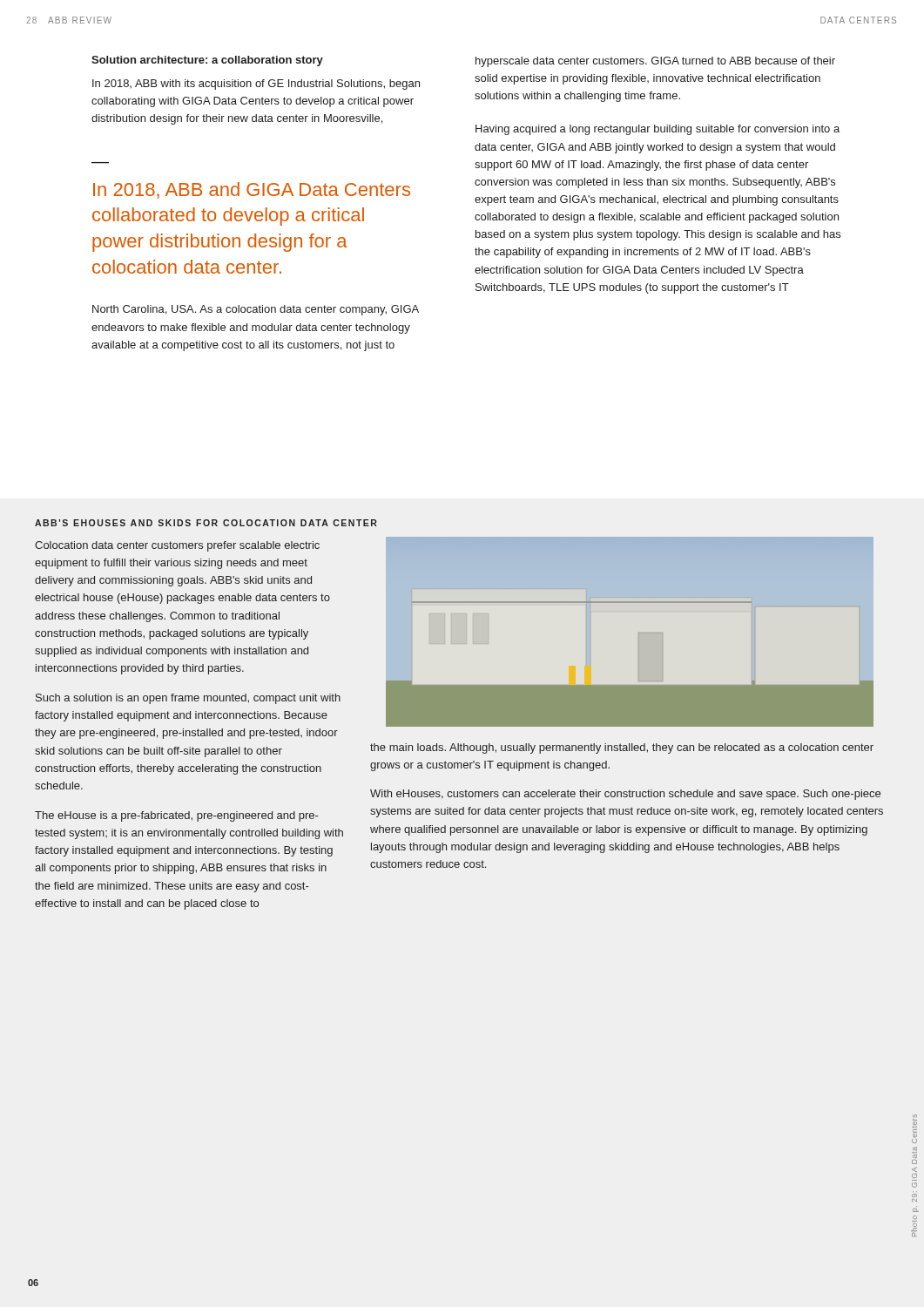Viewport: 924px width, 1307px height.
Task: Click on the section header that reads "Solution architecture: a collaboration story"
Action: pyautogui.click(x=207, y=60)
